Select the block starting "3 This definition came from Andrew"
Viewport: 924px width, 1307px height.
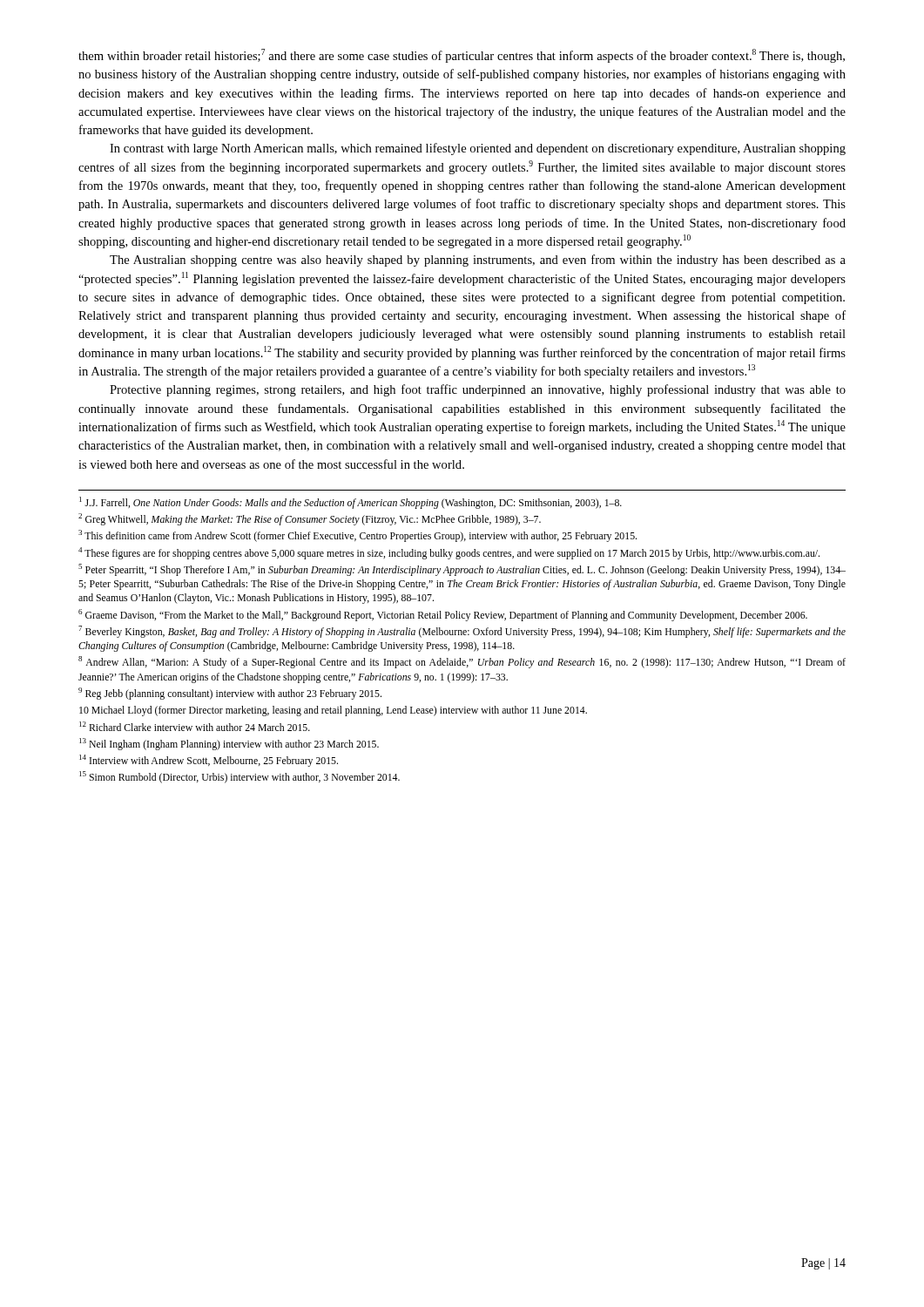point(358,536)
